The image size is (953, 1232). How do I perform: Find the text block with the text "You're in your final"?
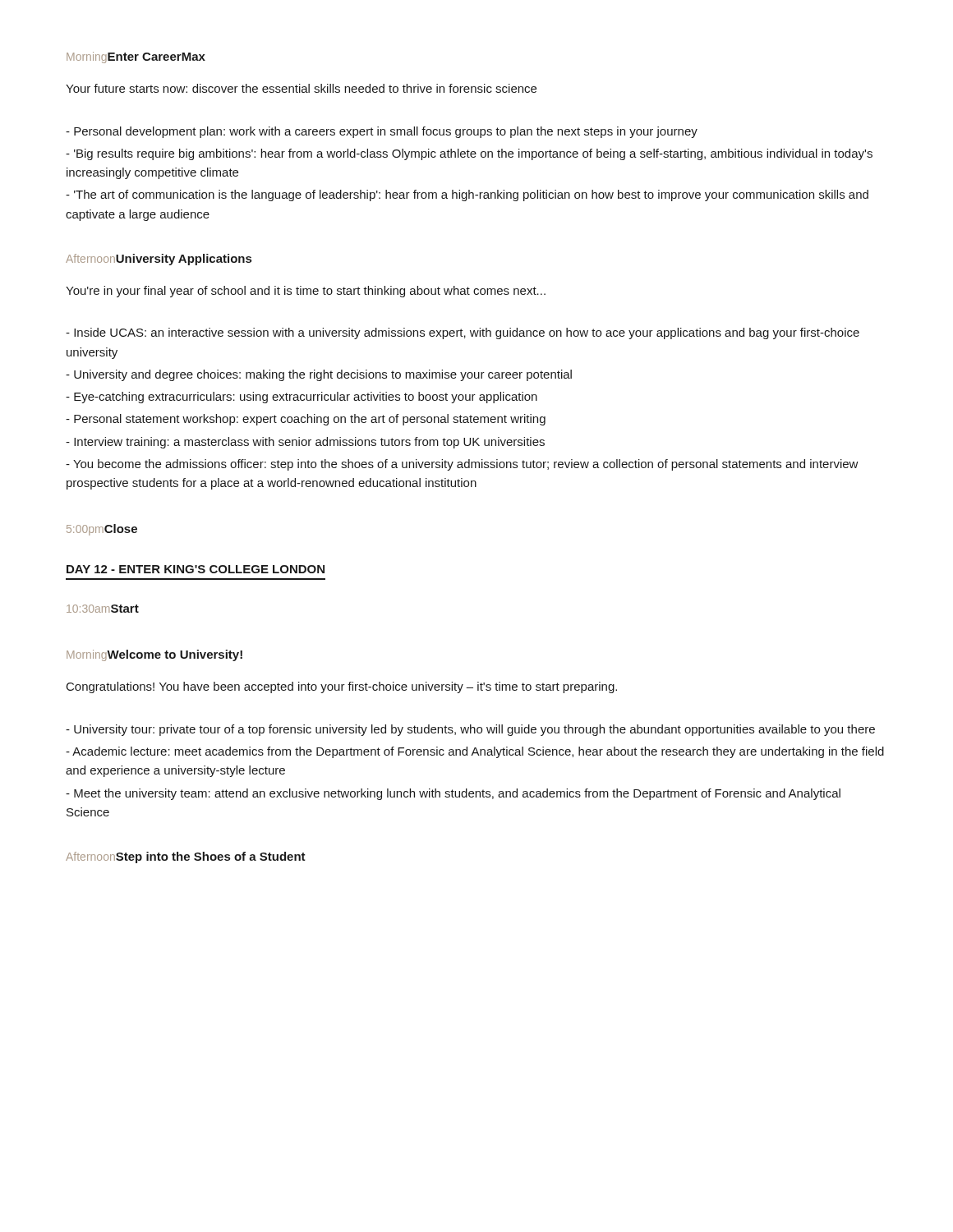click(x=306, y=290)
